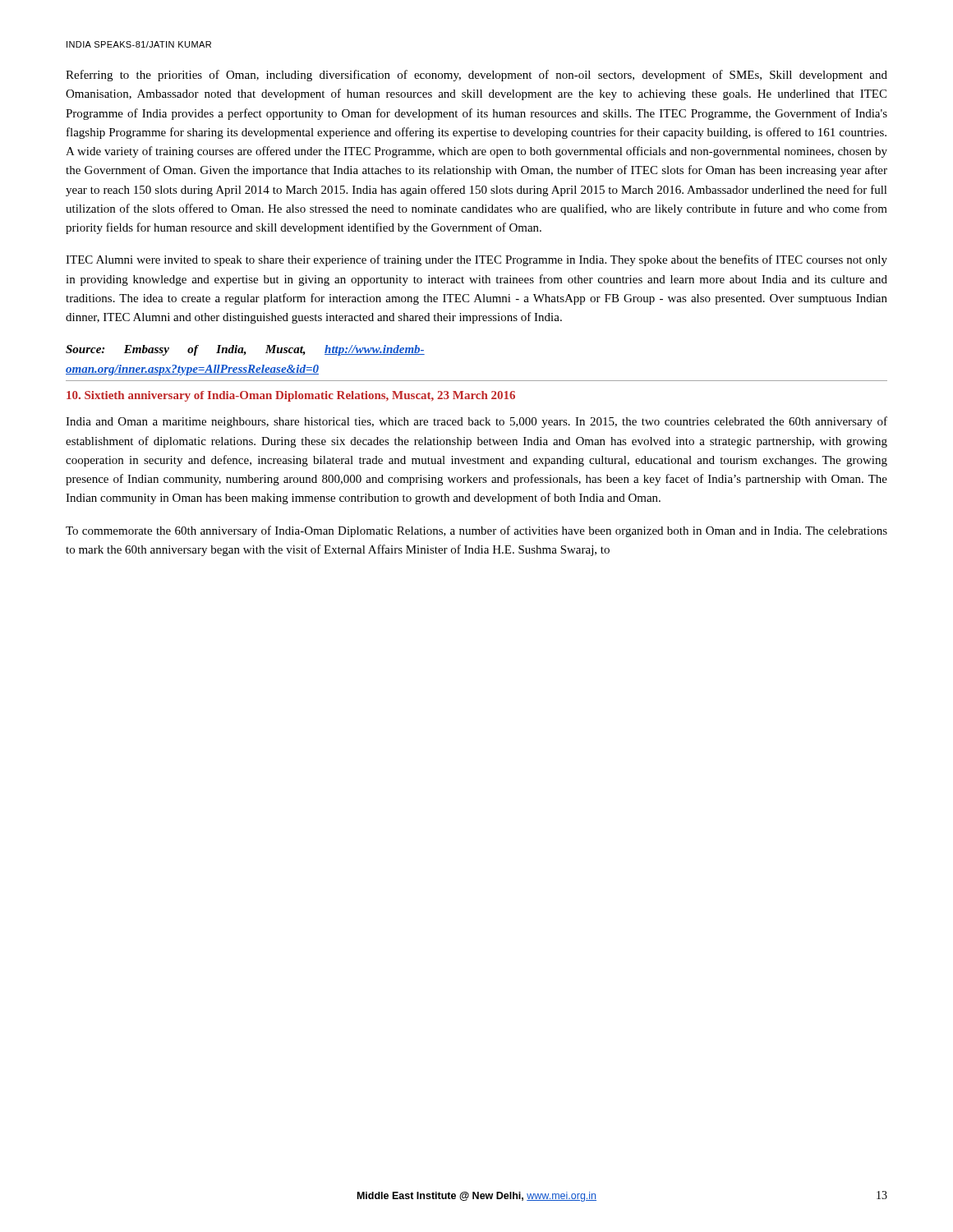Click on the text block with the text "ITEC Alumni were invited to speak"

pos(476,288)
